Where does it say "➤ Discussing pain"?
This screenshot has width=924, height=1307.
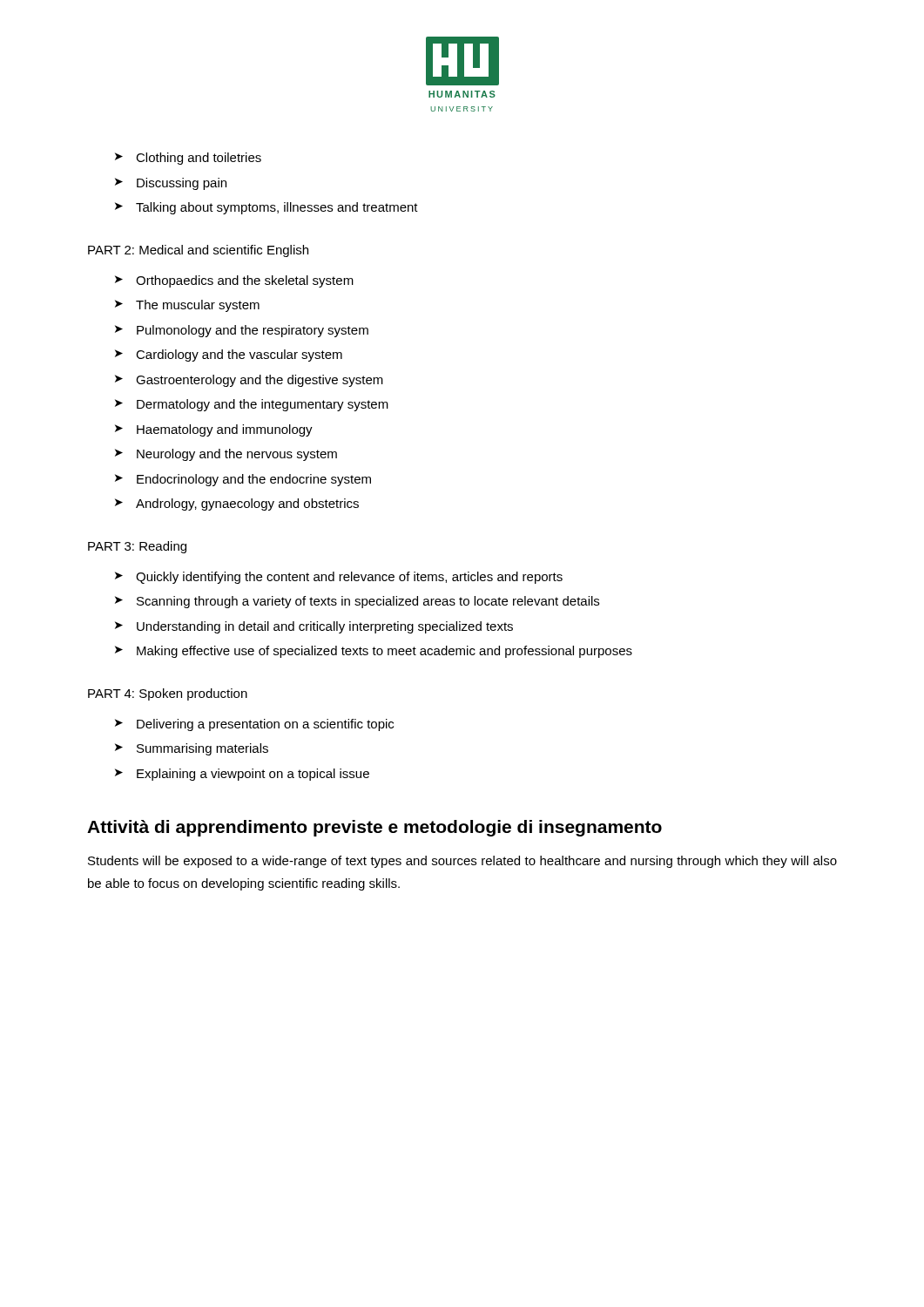170,183
